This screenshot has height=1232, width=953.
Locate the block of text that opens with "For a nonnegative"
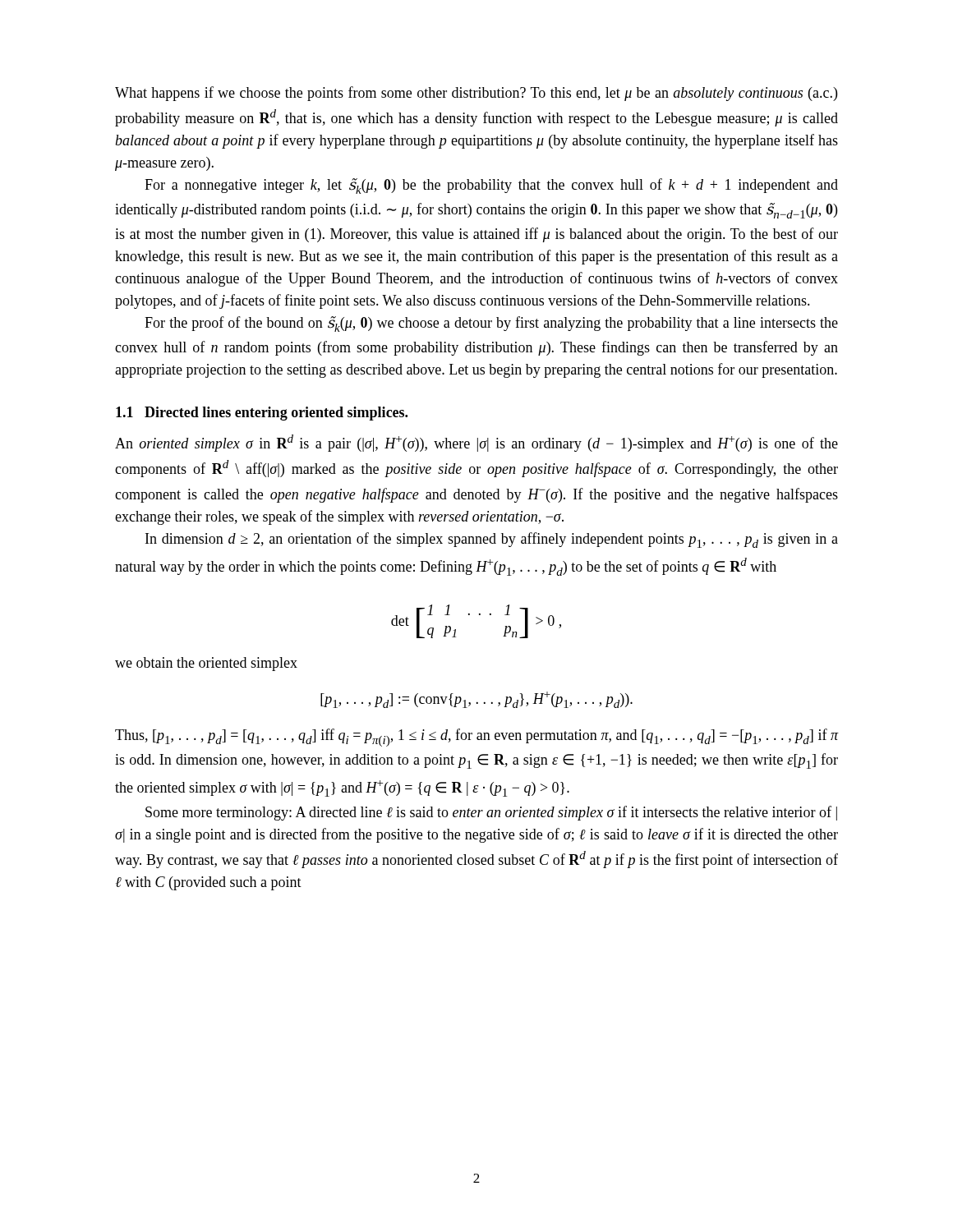point(476,243)
